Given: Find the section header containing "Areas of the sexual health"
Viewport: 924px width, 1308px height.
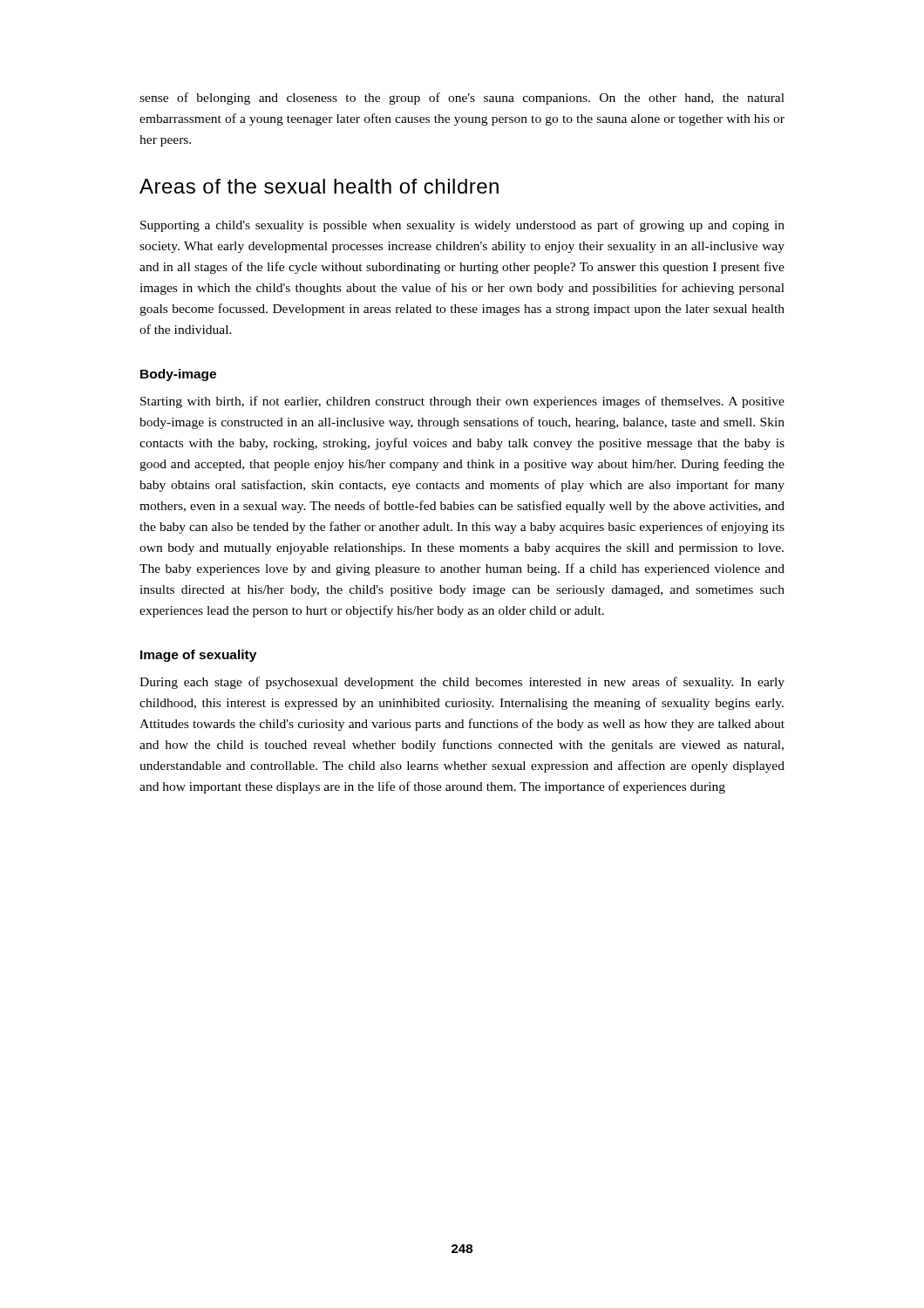Looking at the screenshot, I should pos(320,186).
